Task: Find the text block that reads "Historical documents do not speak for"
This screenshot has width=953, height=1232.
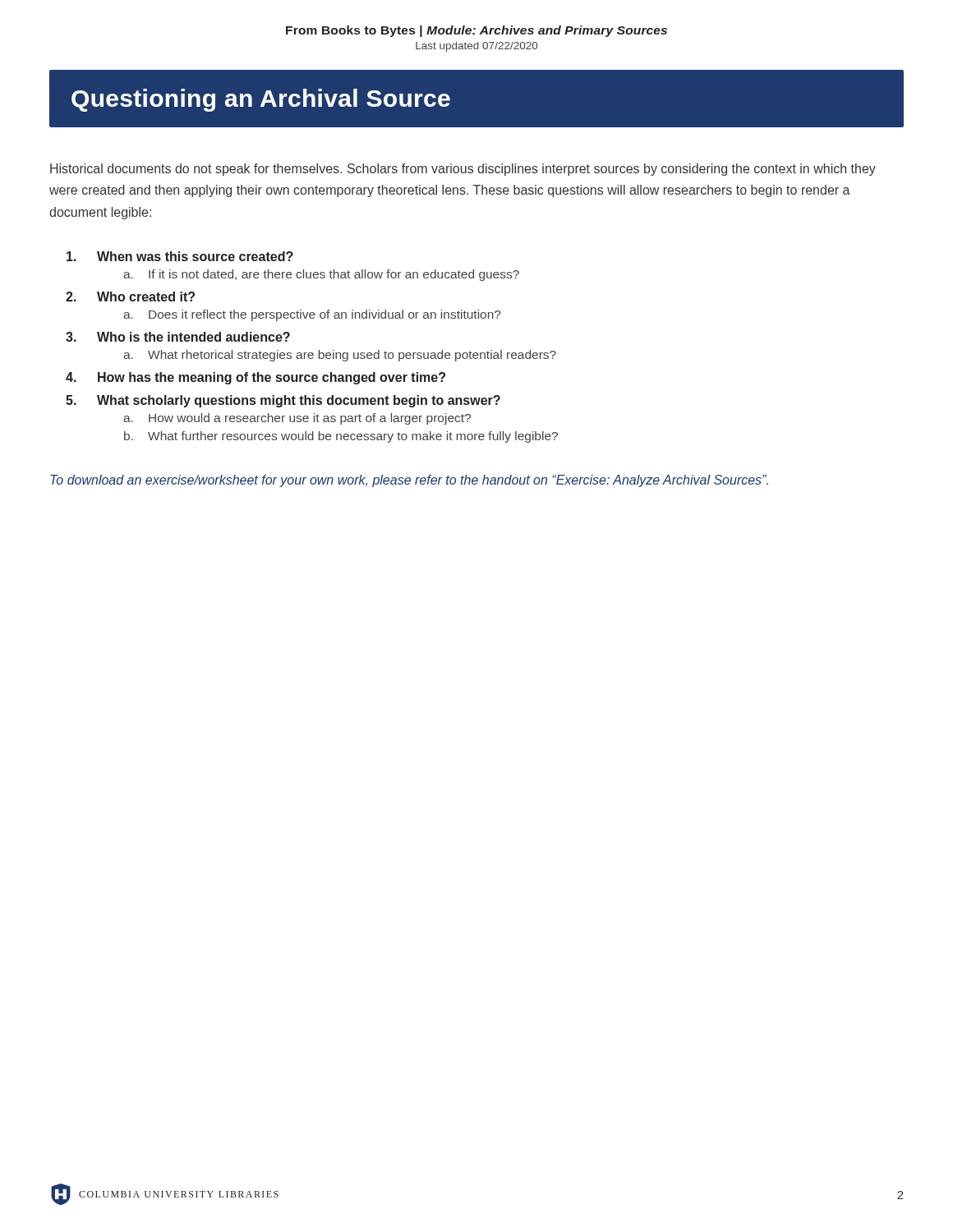Action: tap(462, 190)
